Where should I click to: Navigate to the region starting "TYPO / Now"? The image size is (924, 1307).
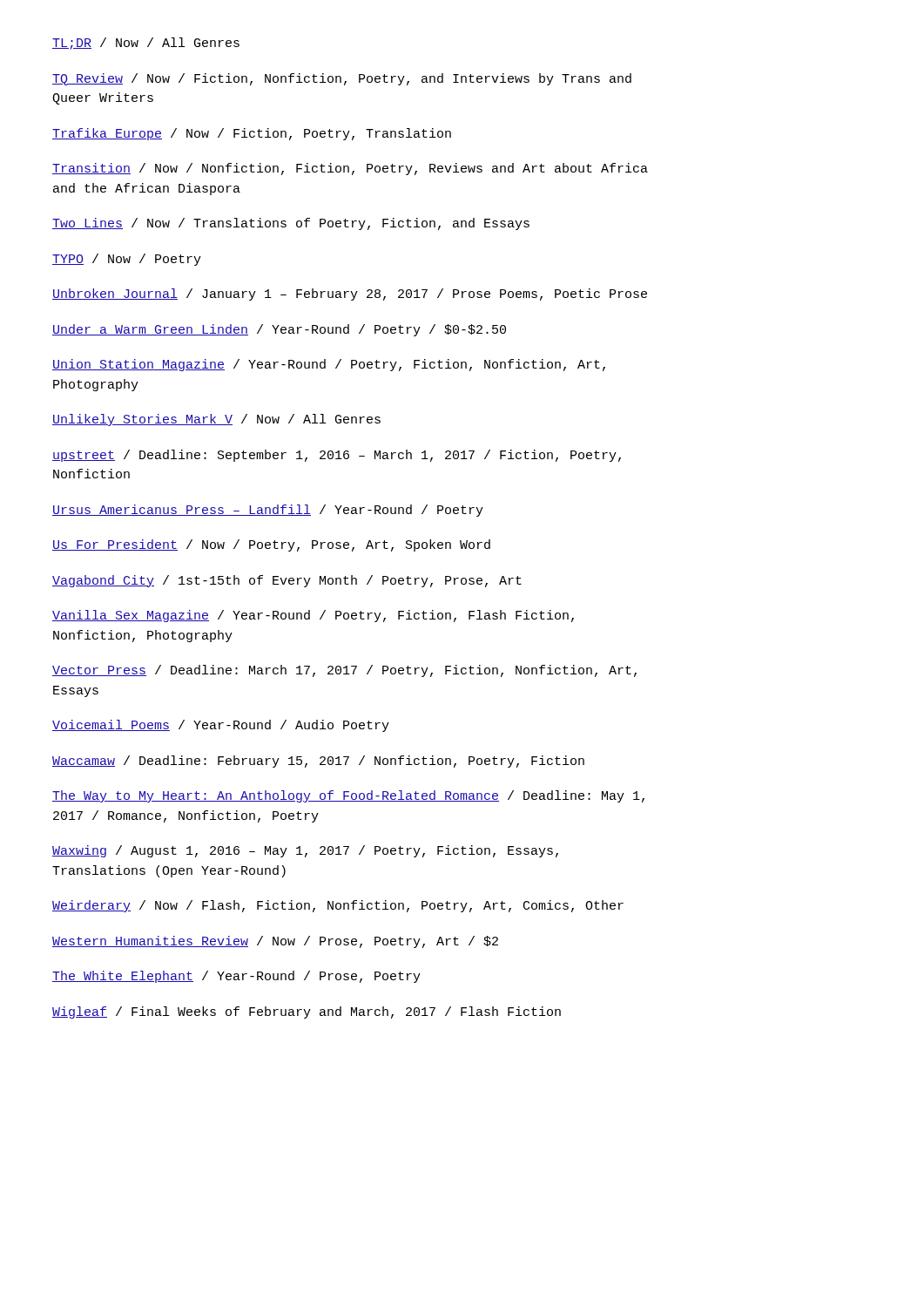point(127,260)
